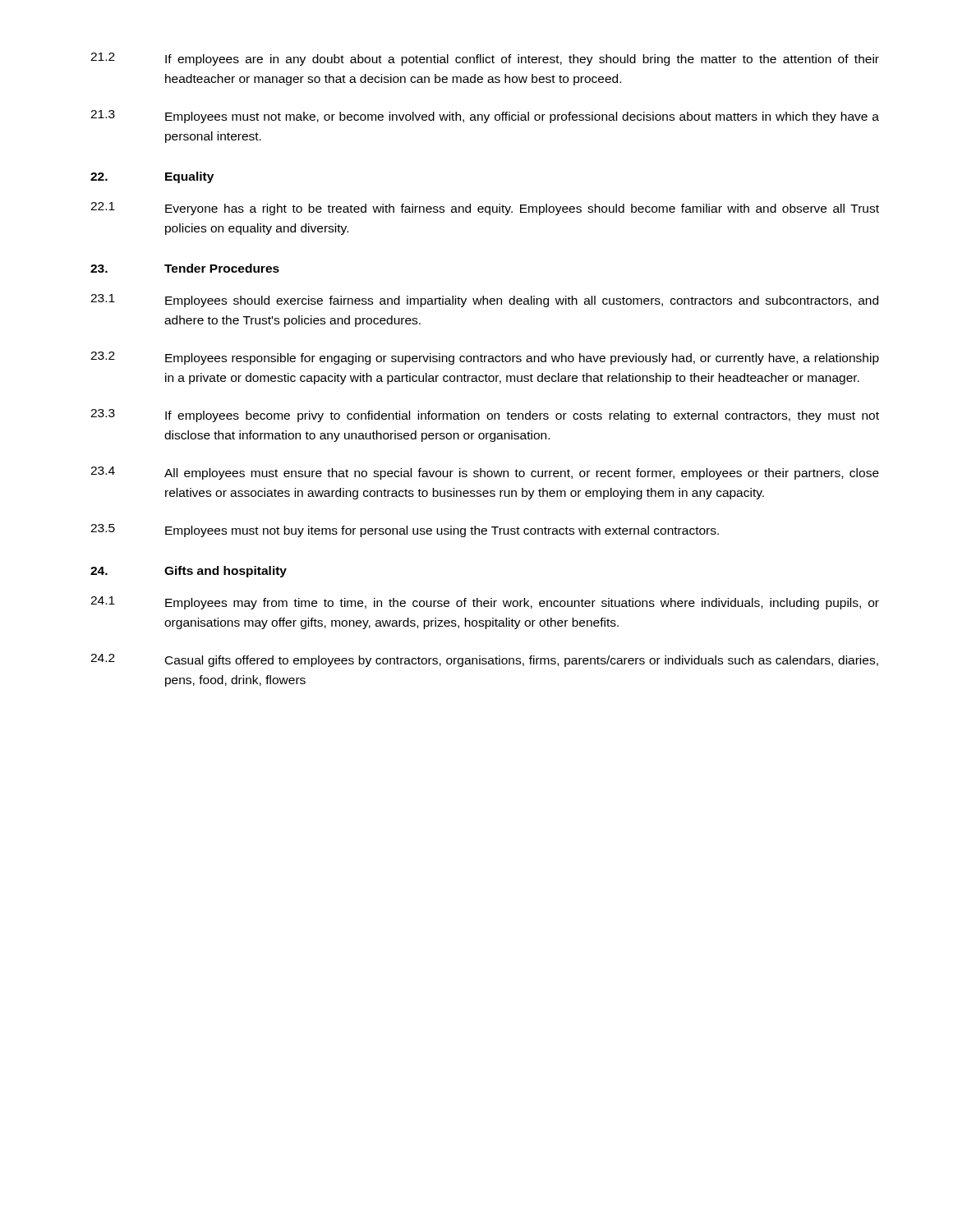The height and width of the screenshot is (1232, 953).
Task: Locate the region starting "24.1 Employees may from time to time,"
Action: pos(485,613)
